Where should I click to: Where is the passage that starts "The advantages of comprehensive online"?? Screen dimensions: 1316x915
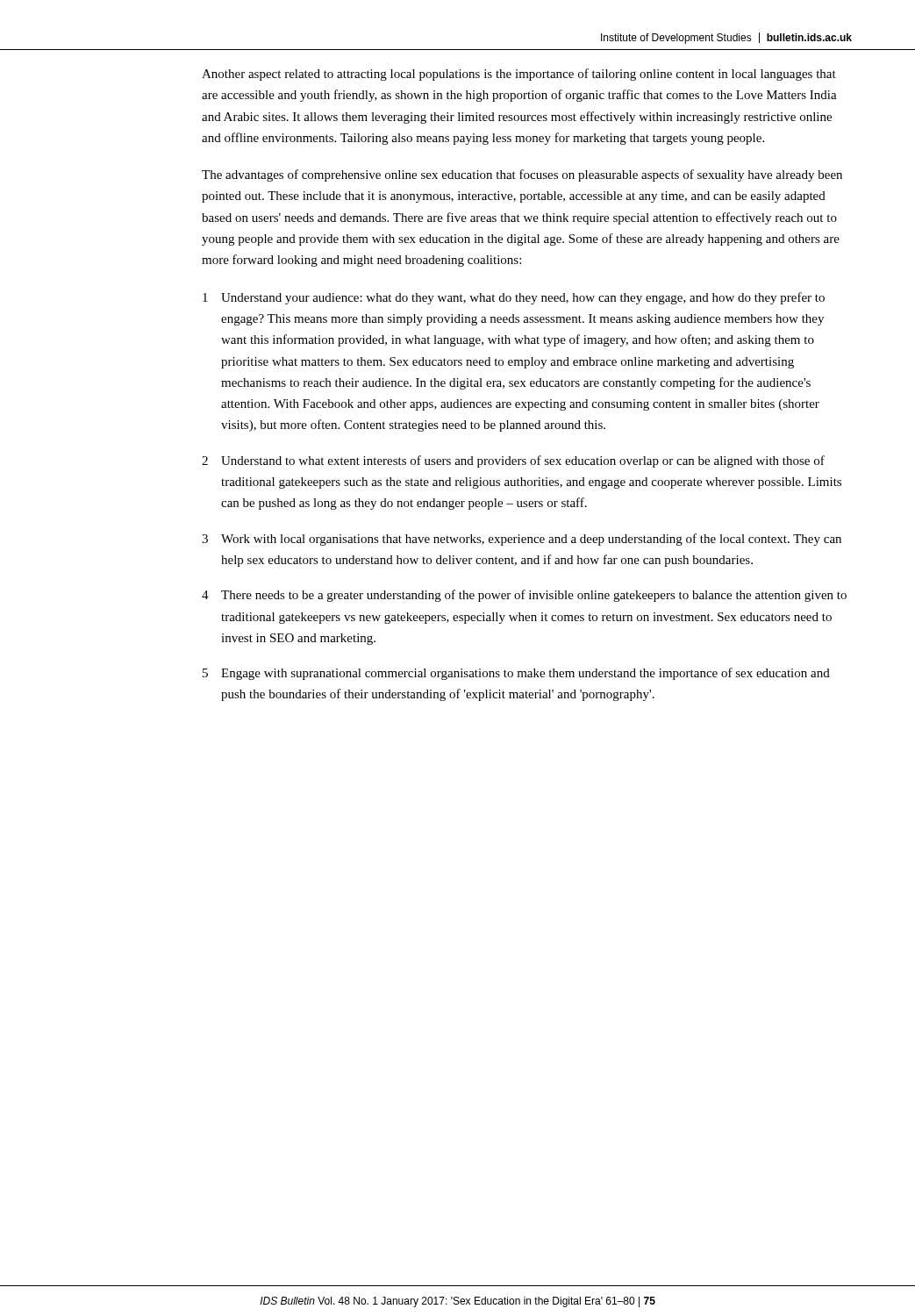522,217
